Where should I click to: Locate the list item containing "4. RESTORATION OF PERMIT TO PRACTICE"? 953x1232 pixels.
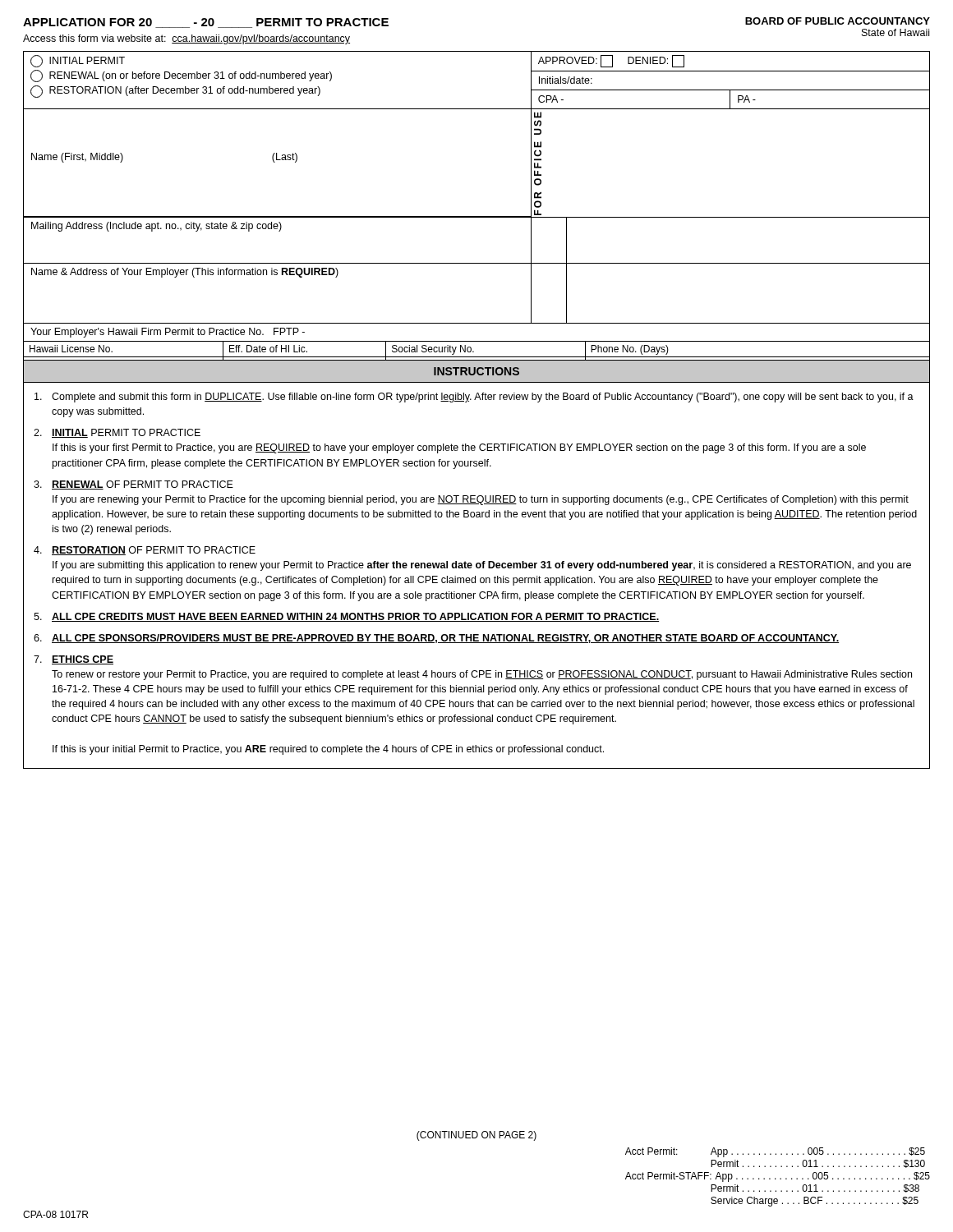tap(476, 573)
